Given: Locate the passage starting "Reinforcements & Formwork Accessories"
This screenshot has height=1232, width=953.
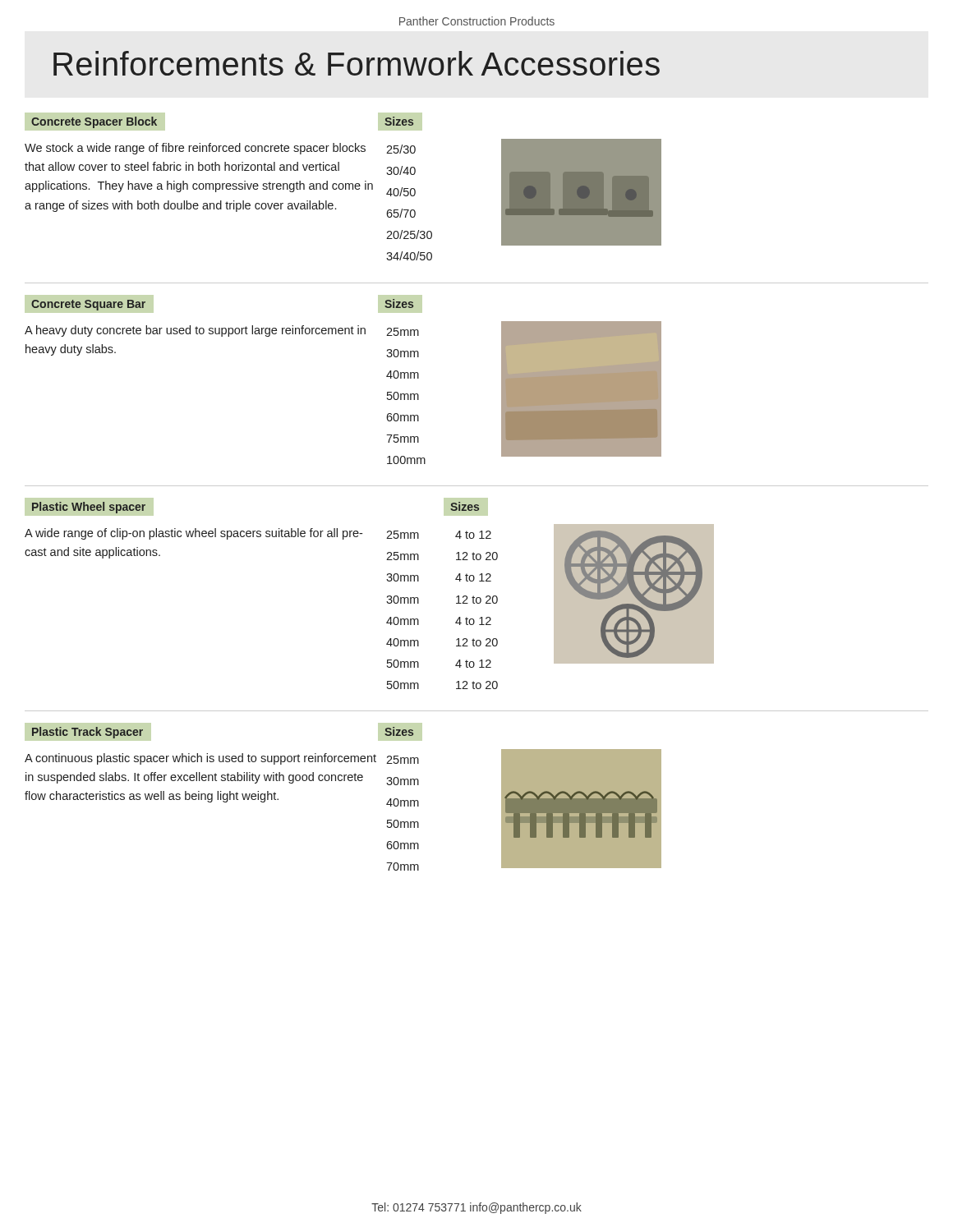Looking at the screenshot, I should point(356,64).
